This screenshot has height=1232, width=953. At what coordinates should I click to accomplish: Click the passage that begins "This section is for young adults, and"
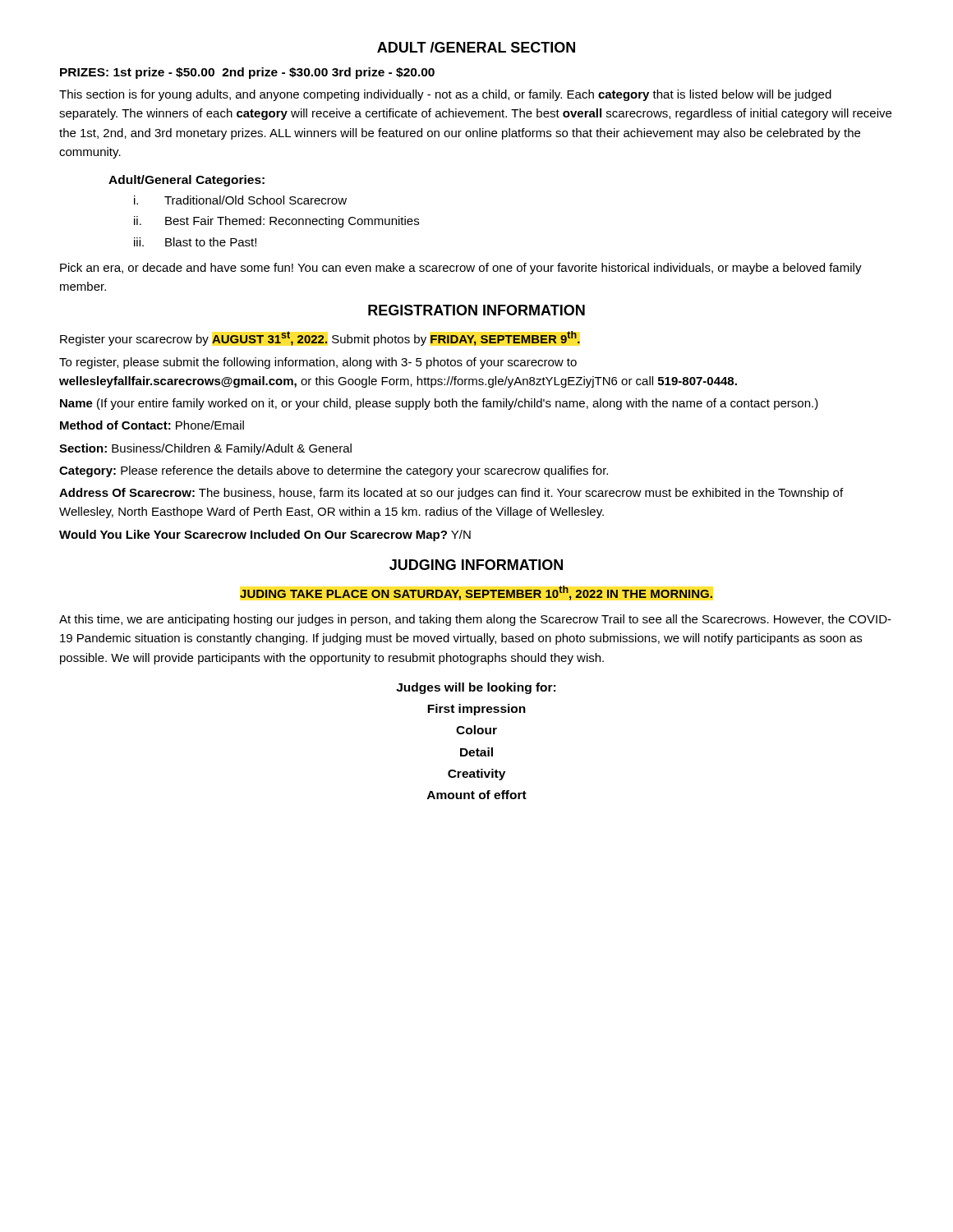click(x=476, y=123)
